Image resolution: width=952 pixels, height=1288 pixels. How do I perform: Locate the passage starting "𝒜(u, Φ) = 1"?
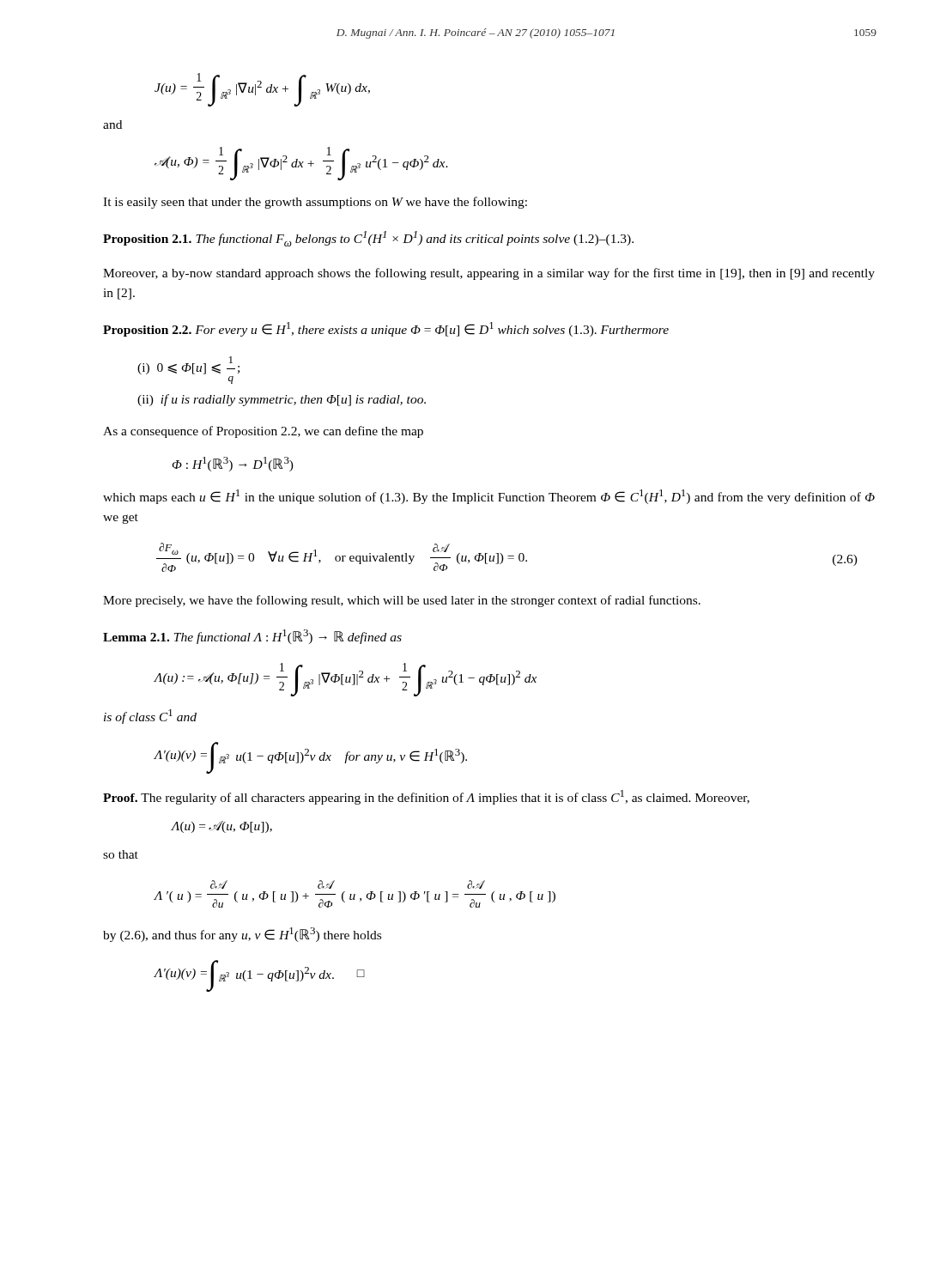tap(303, 161)
